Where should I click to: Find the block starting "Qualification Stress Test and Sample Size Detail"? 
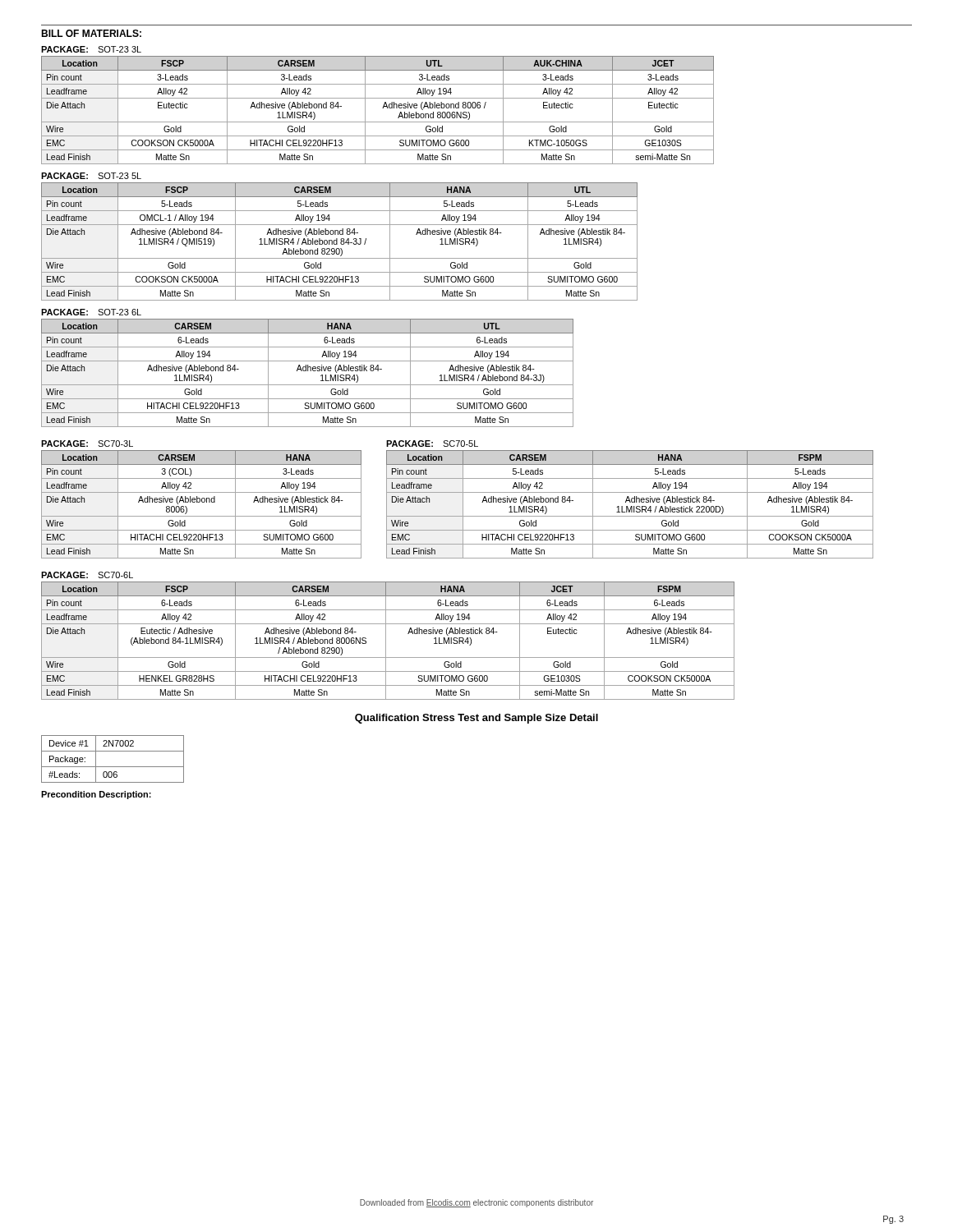click(476, 717)
